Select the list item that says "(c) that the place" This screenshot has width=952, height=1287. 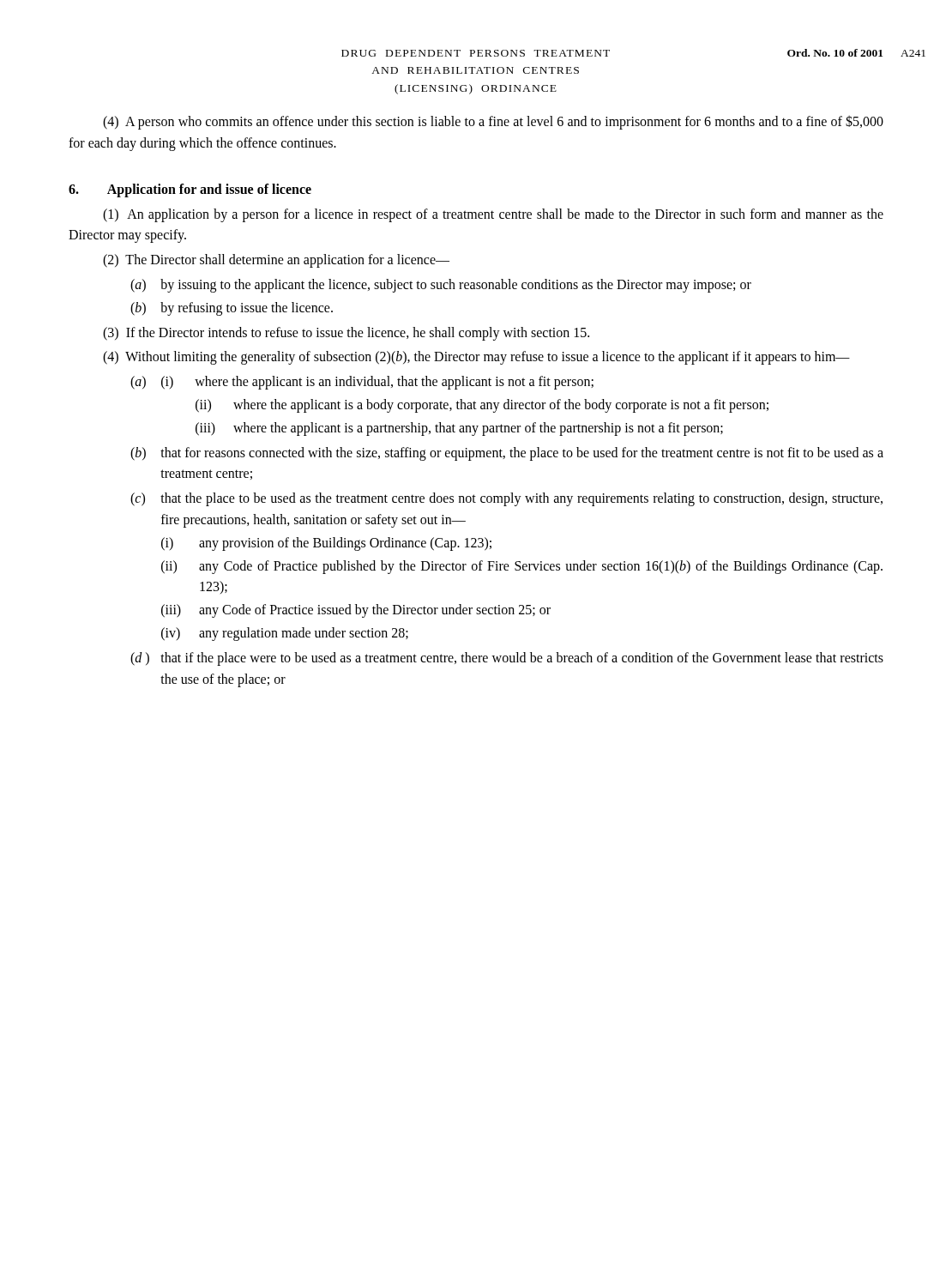click(x=507, y=566)
